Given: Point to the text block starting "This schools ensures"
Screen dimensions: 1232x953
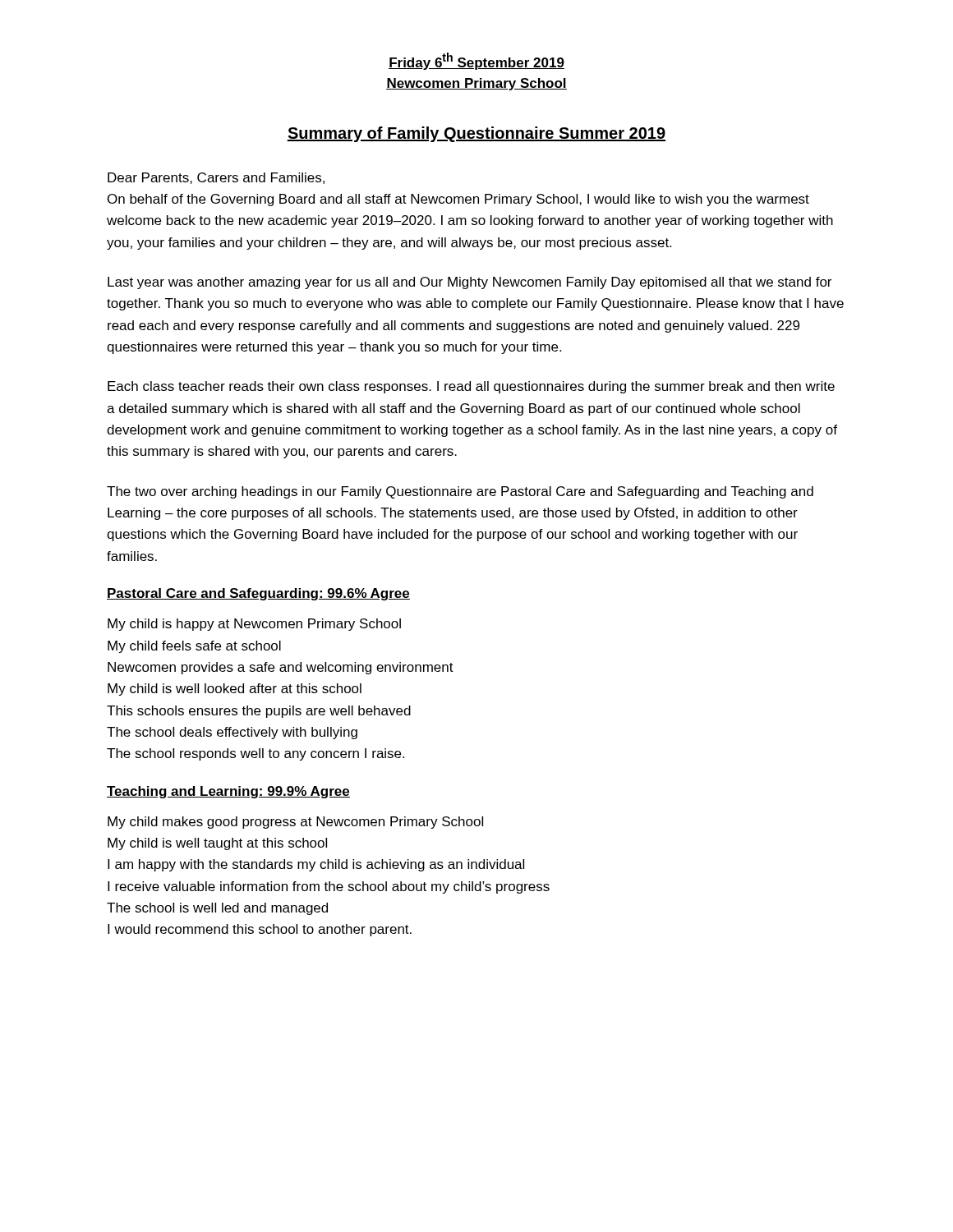Looking at the screenshot, I should [x=259, y=710].
